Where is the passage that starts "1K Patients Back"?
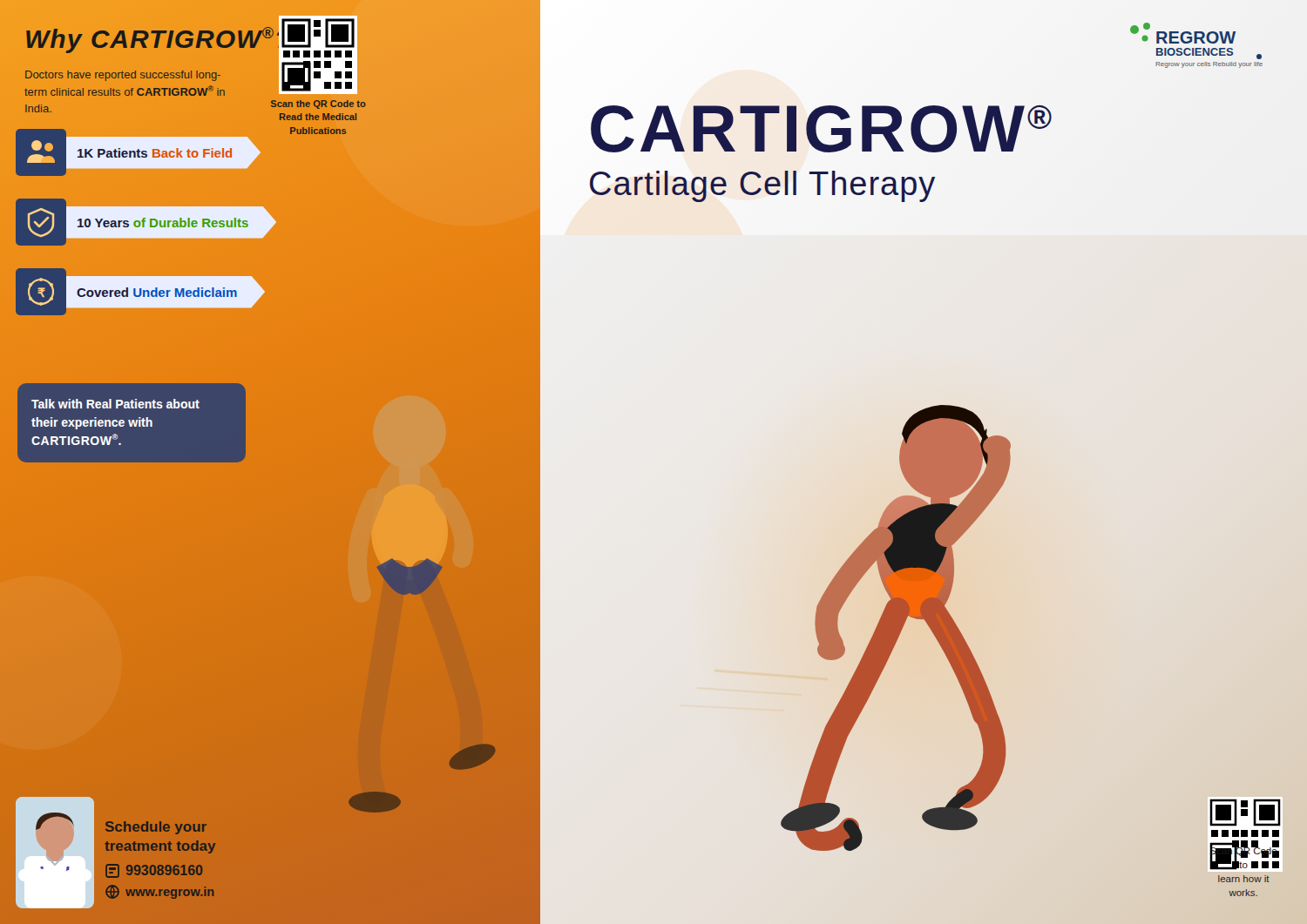Screen dimensions: 924x1307 pyautogui.click(x=138, y=152)
